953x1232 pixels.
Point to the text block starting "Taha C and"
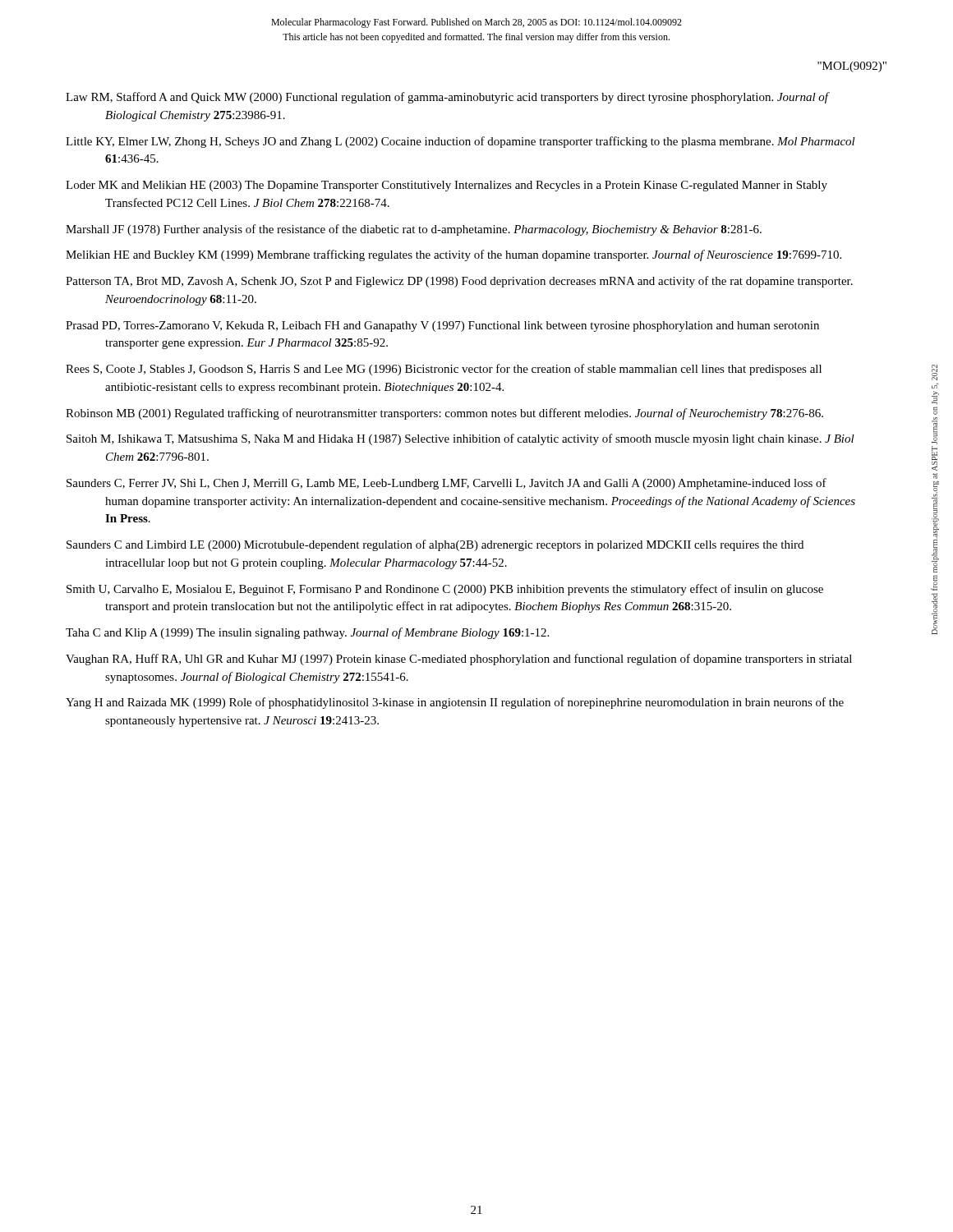point(308,632)
